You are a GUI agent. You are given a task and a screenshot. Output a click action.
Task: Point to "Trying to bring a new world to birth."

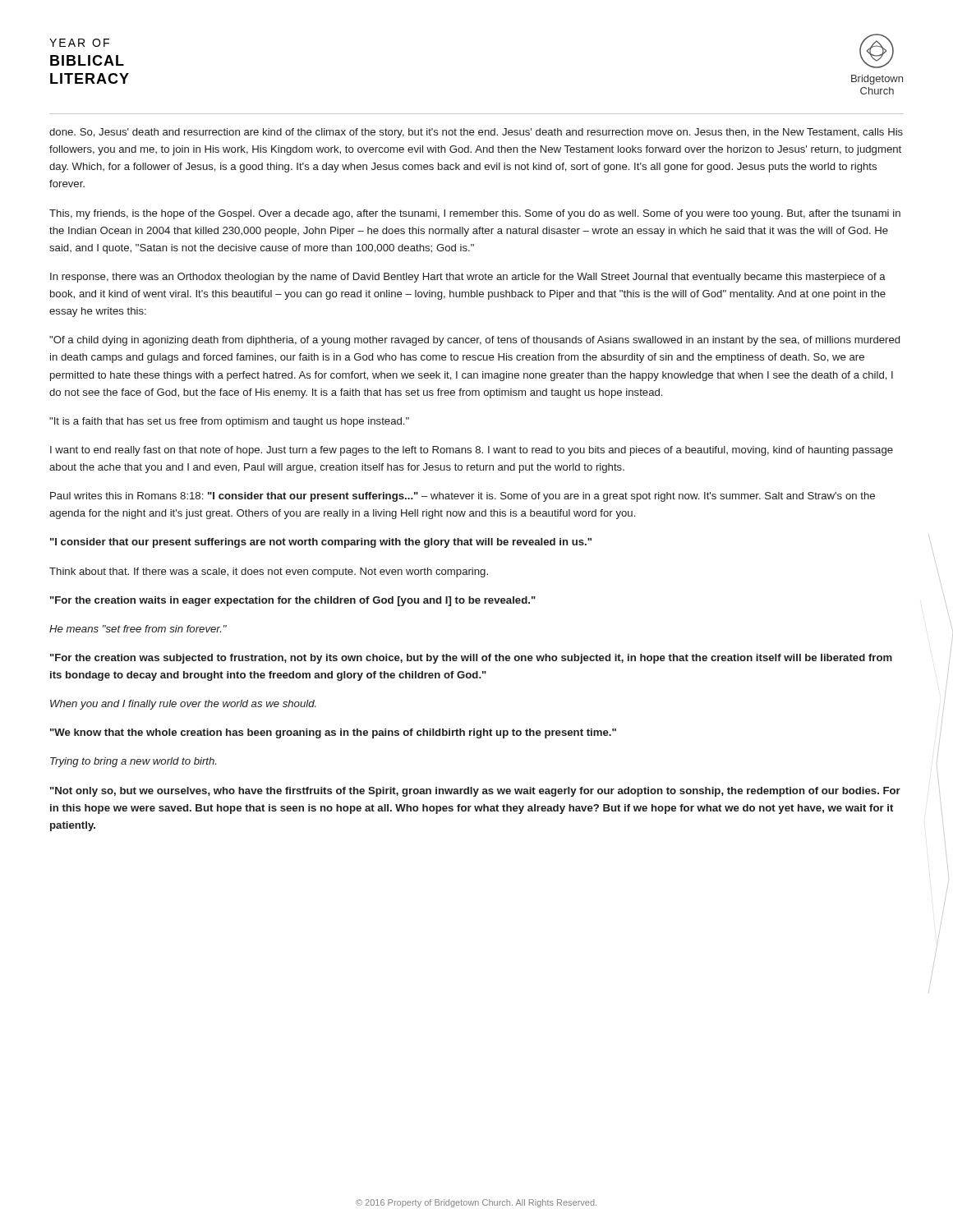click(133, 762)
